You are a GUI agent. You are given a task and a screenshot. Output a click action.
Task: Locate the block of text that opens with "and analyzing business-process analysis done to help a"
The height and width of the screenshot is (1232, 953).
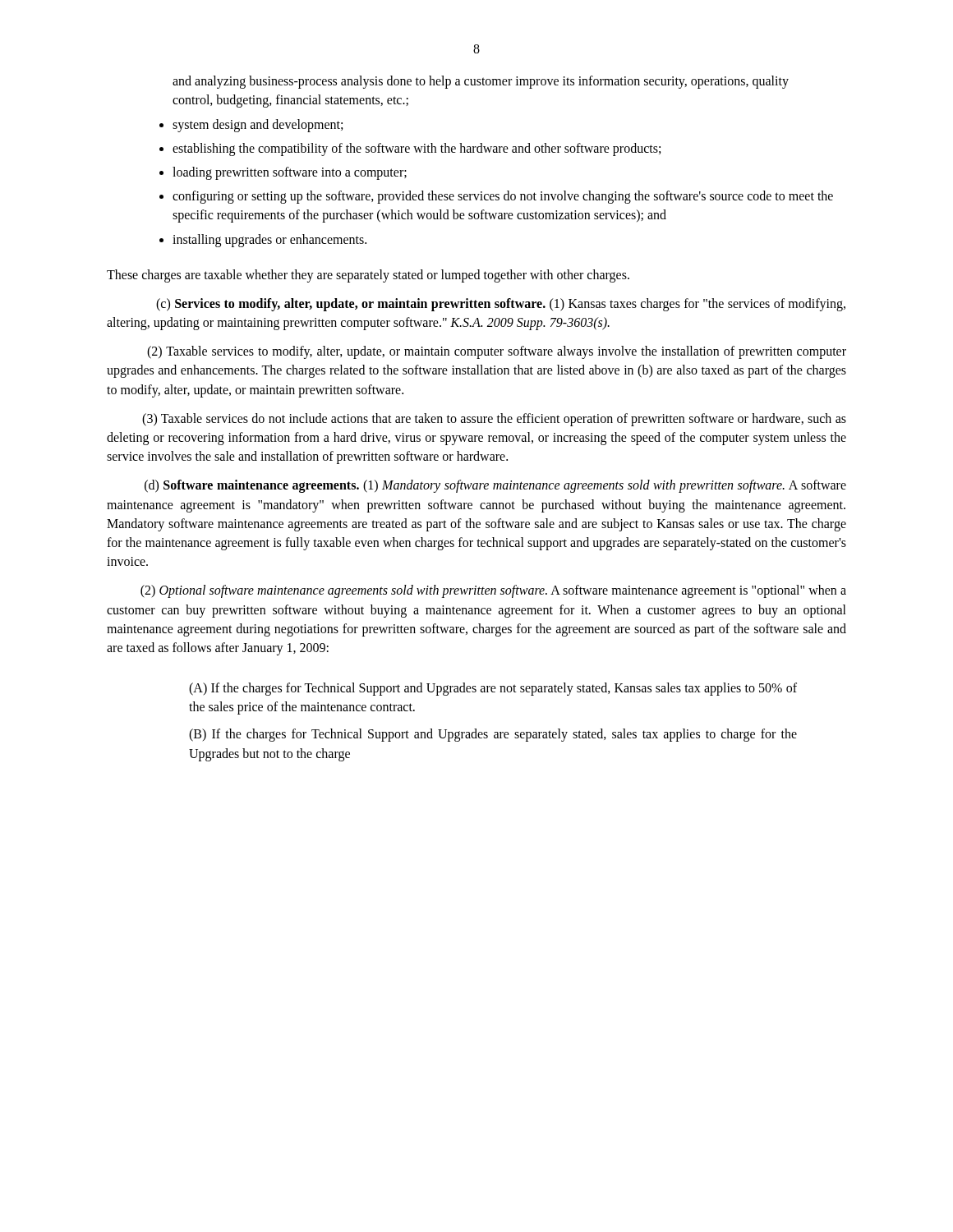(x=481, y=91)
